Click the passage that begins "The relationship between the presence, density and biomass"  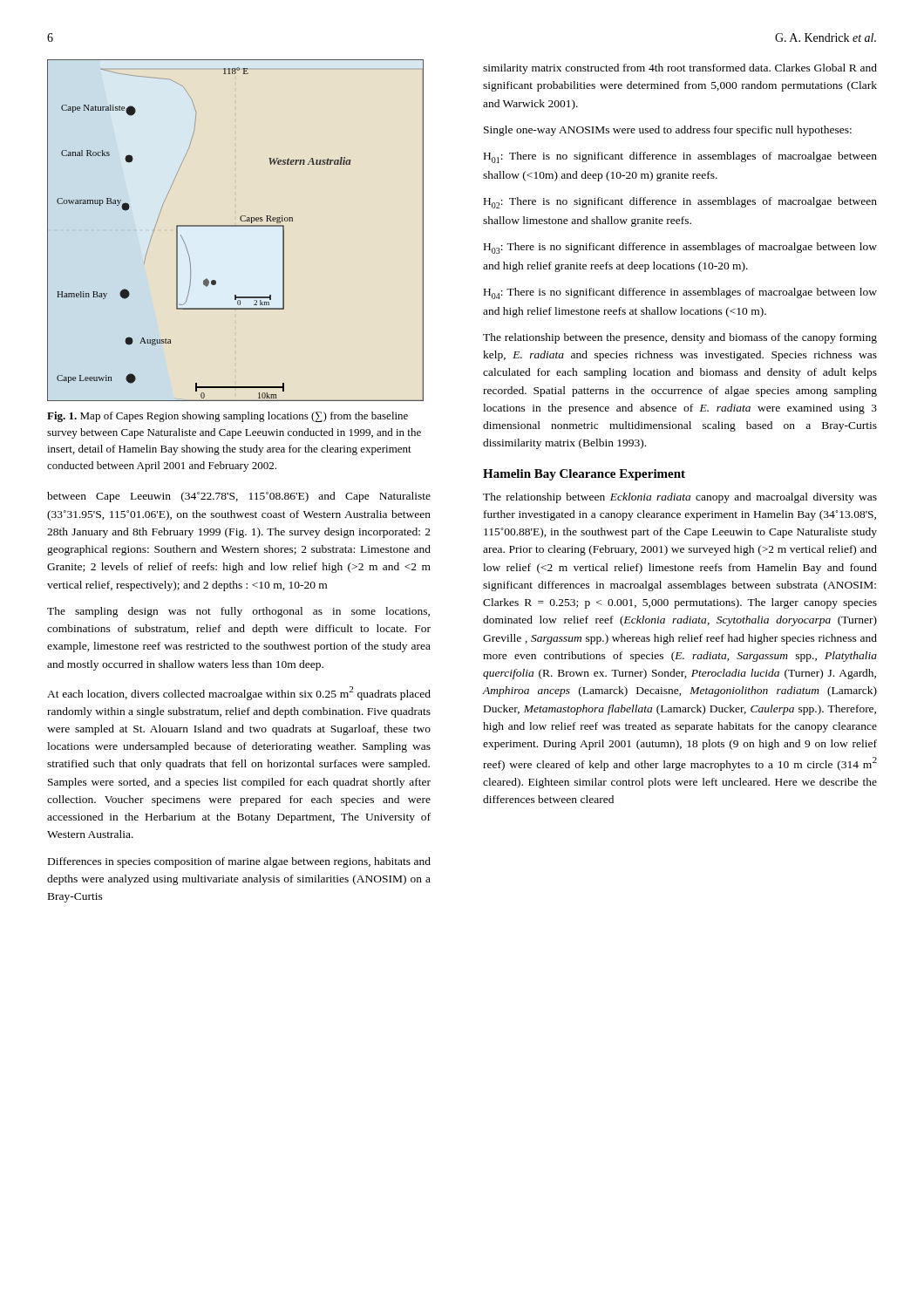680,390
